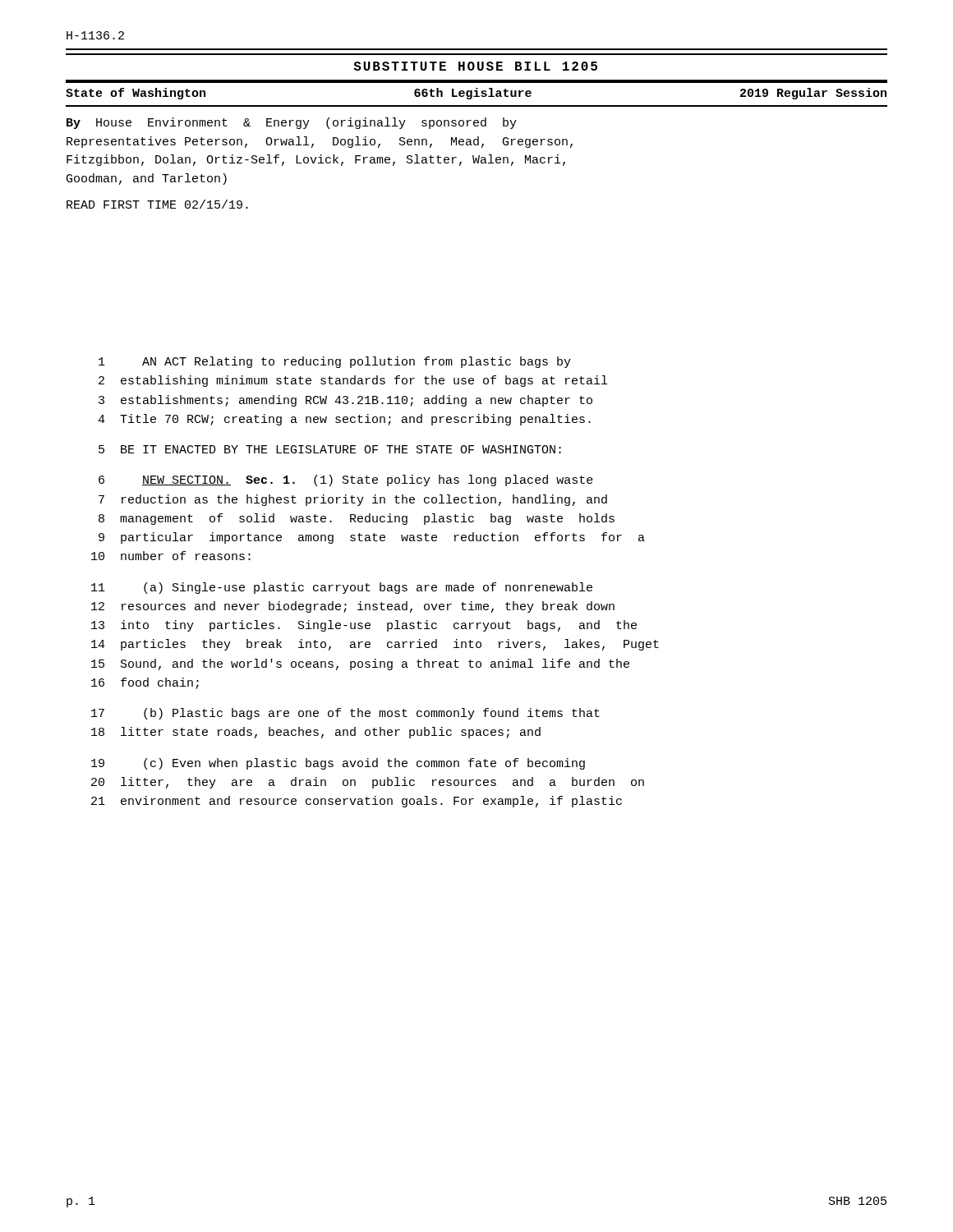This screenshot has height=1232, width=953.
Task: Locate the text that reads "READ FIRST TIME 02/15/19."
Action: [158, 206]
